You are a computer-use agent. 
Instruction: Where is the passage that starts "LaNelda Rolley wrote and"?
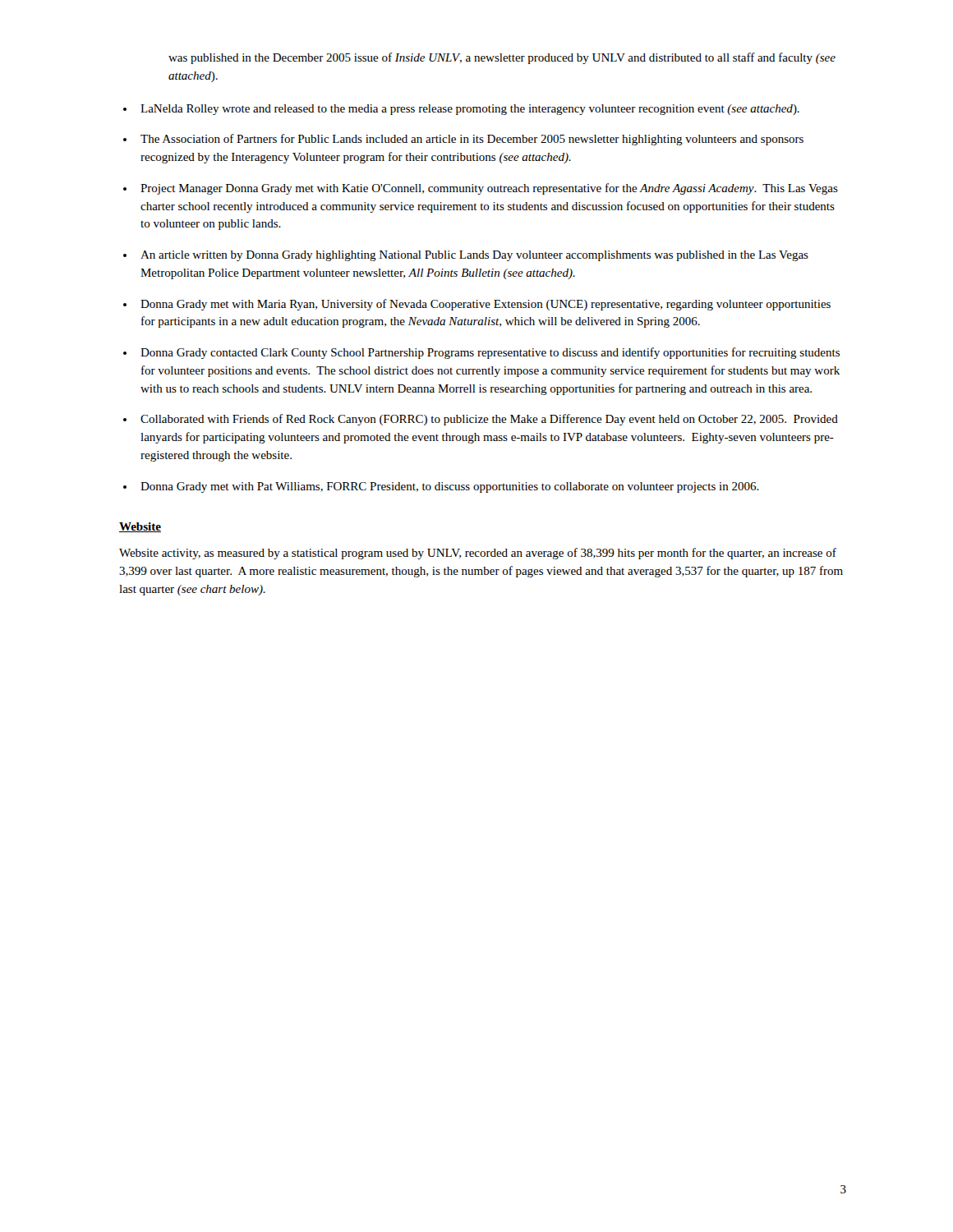[x=470, y=108]
